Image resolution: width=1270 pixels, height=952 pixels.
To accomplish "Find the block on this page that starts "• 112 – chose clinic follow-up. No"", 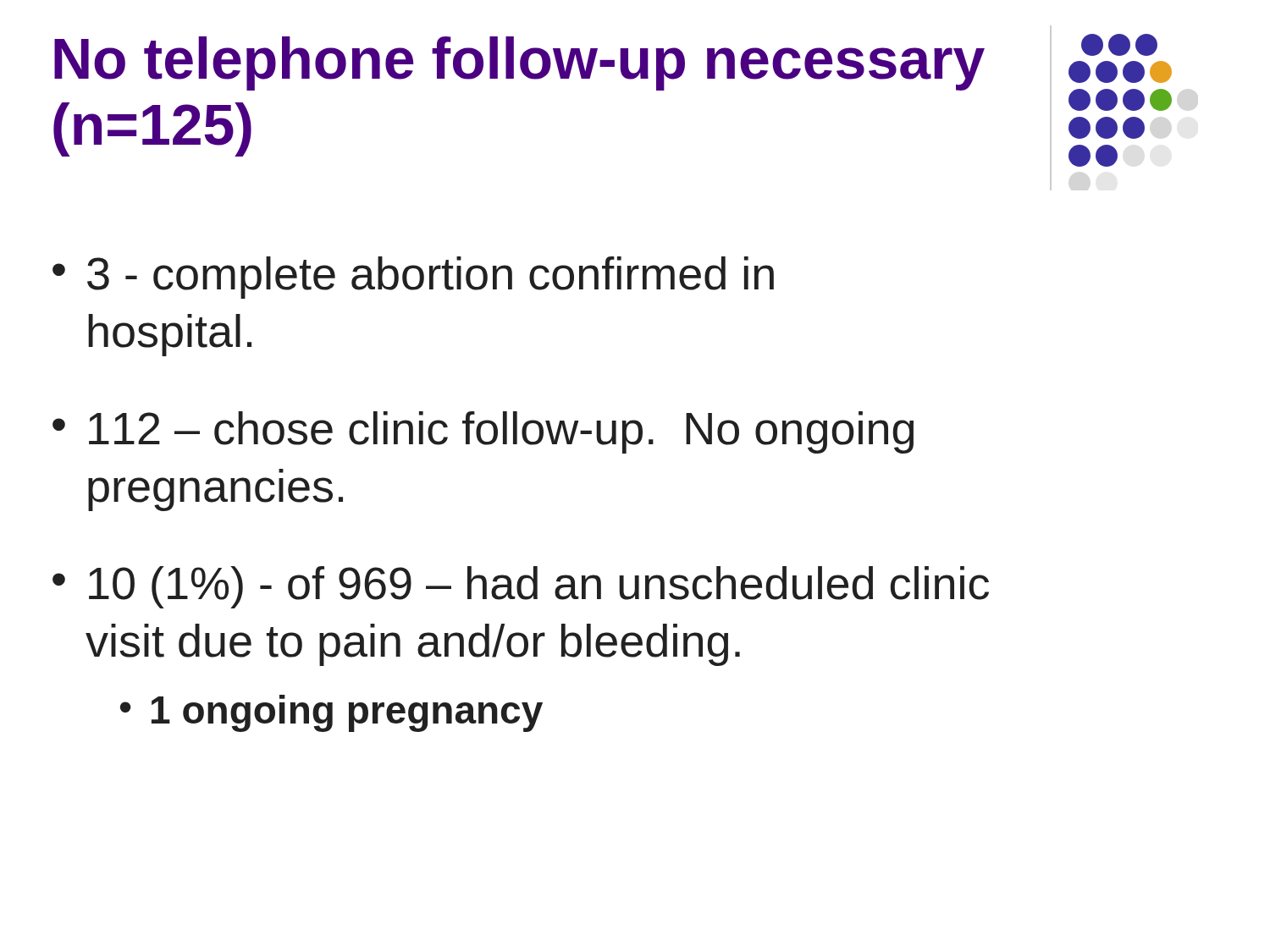I will [x=484, y=457].
